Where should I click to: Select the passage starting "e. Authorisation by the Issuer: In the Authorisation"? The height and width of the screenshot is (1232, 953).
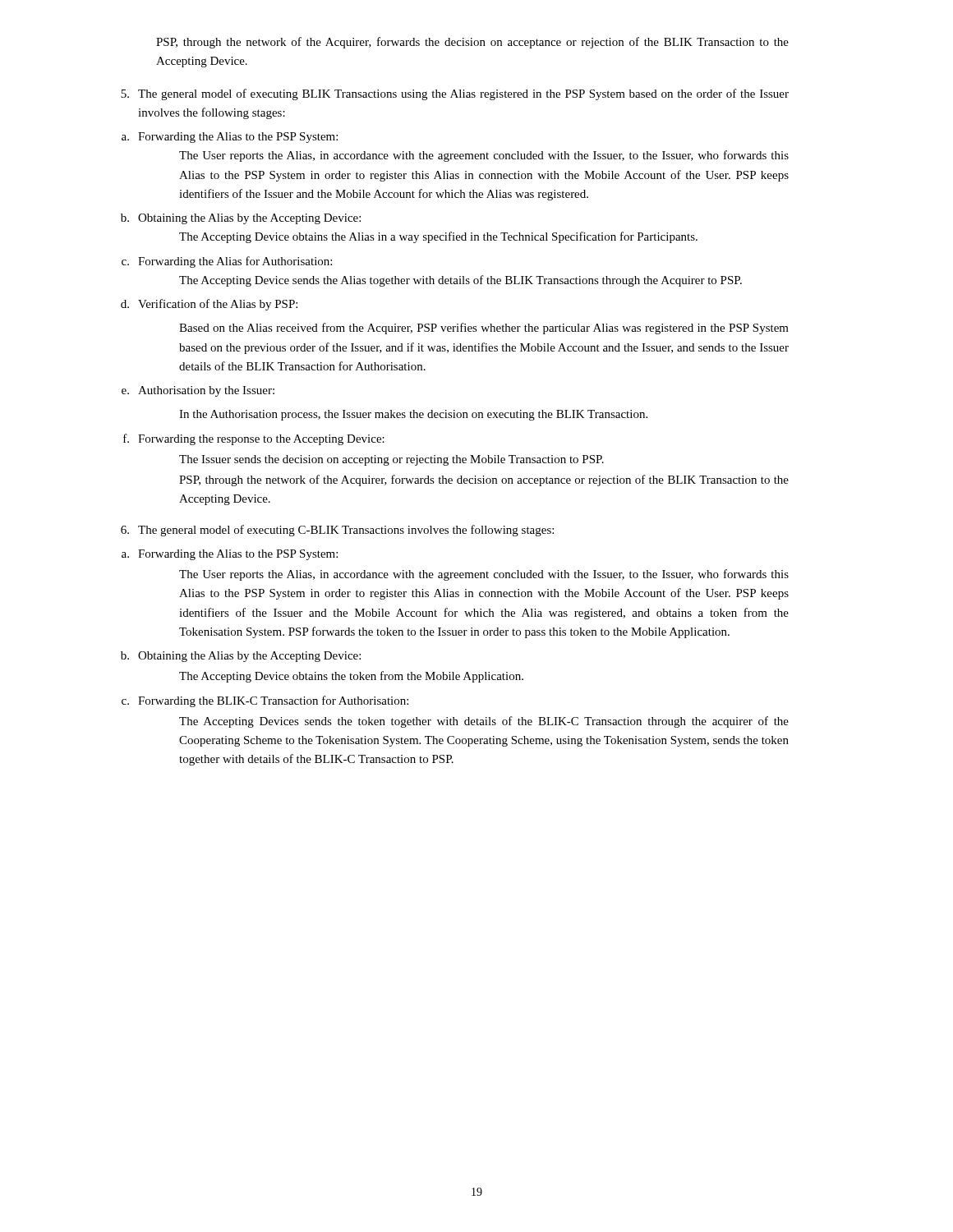[x=448, y=403]
